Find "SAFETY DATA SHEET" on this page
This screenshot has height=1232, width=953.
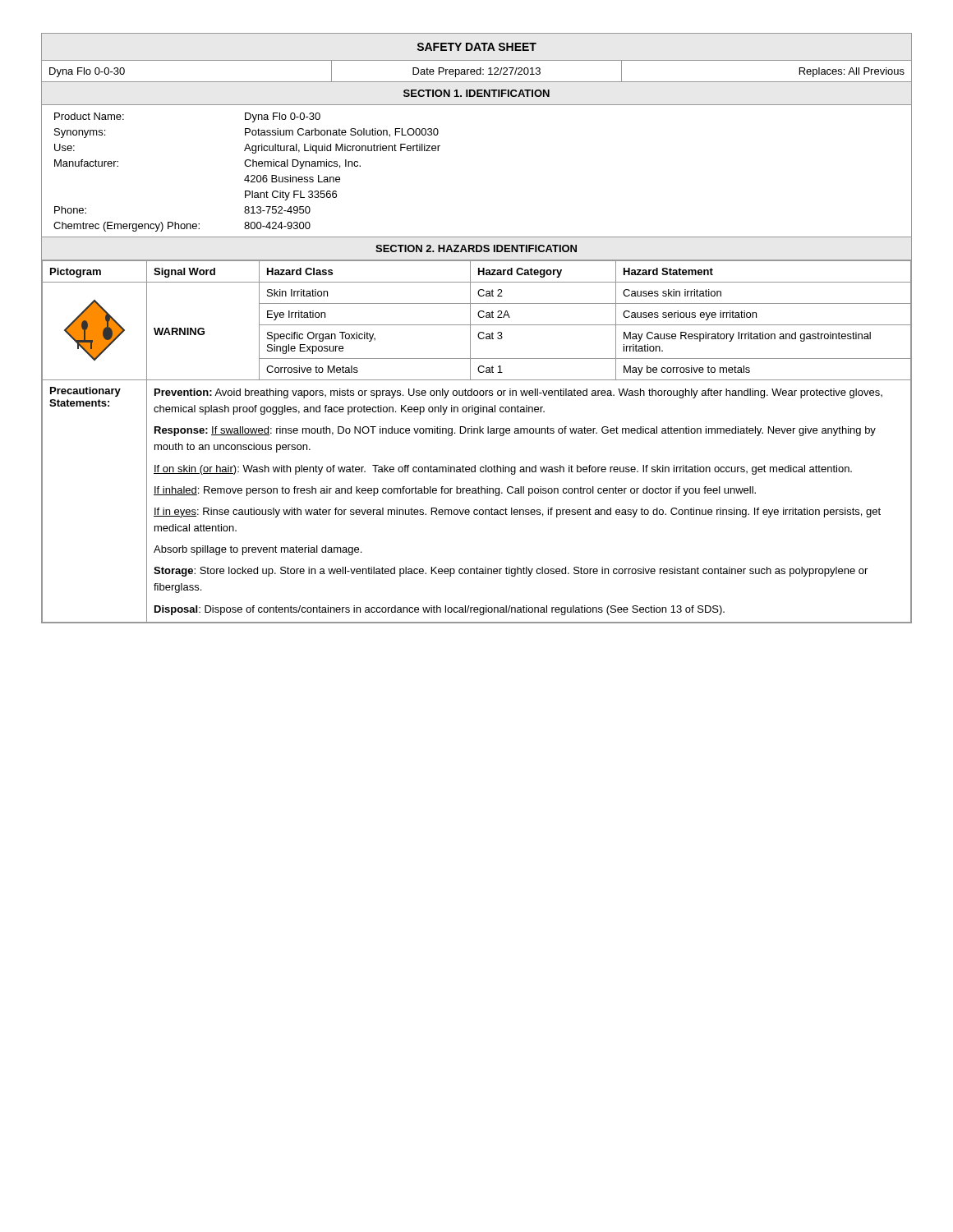[x=476, y=47]
